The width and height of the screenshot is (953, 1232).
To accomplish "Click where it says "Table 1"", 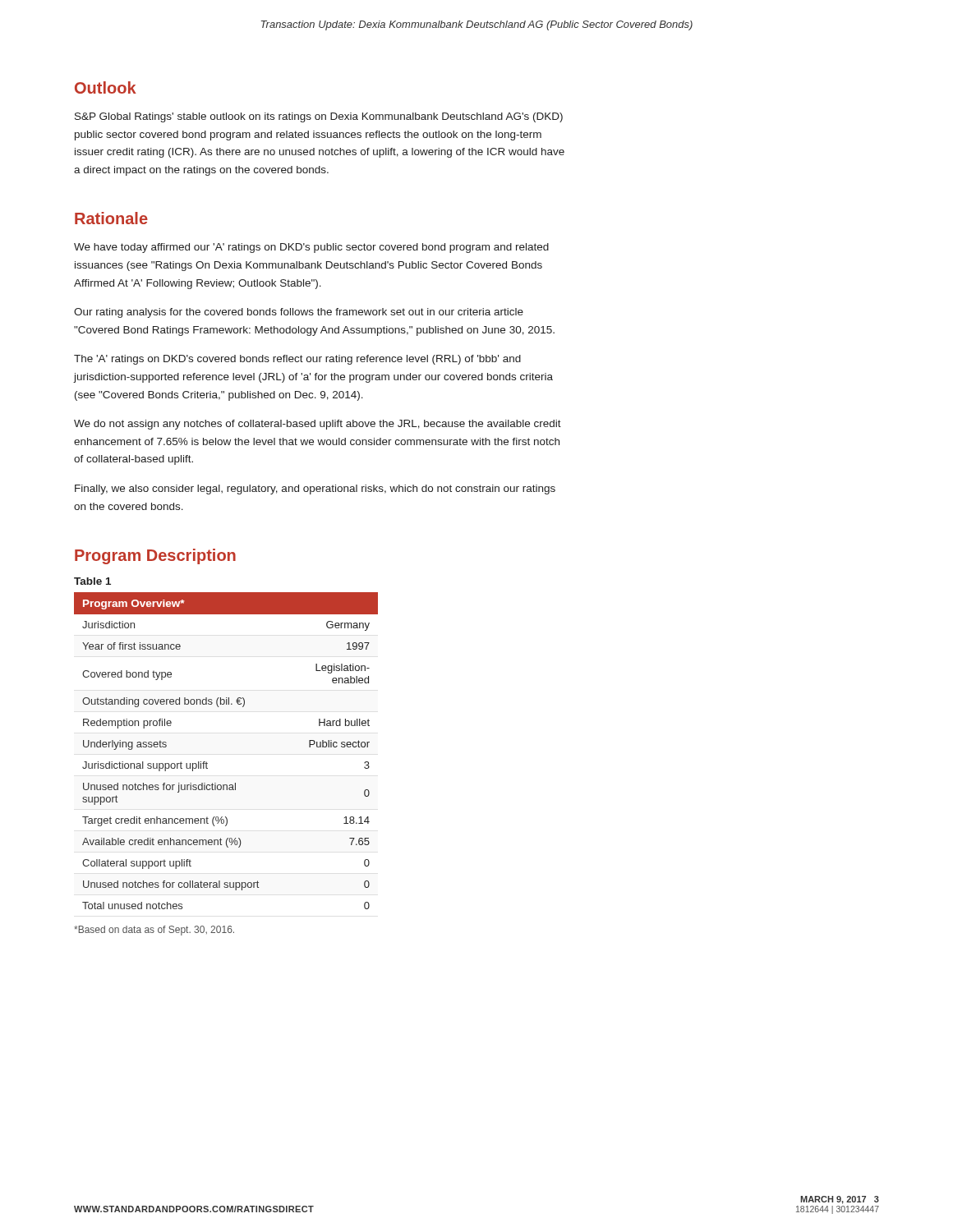I will tap(93, 581).
